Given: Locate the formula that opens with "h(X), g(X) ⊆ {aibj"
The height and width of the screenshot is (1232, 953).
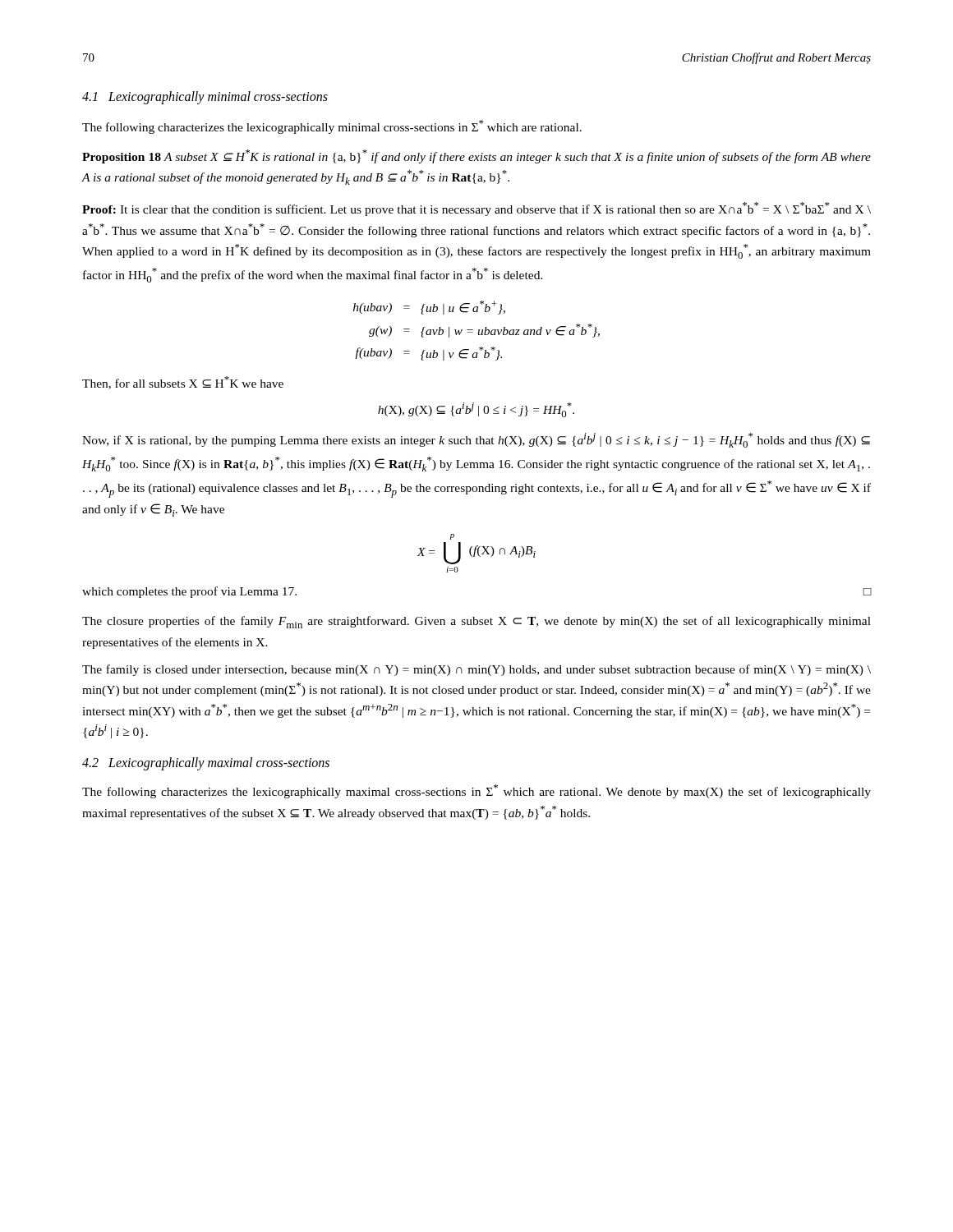Looking at the screenshot, I should point(476,409).
